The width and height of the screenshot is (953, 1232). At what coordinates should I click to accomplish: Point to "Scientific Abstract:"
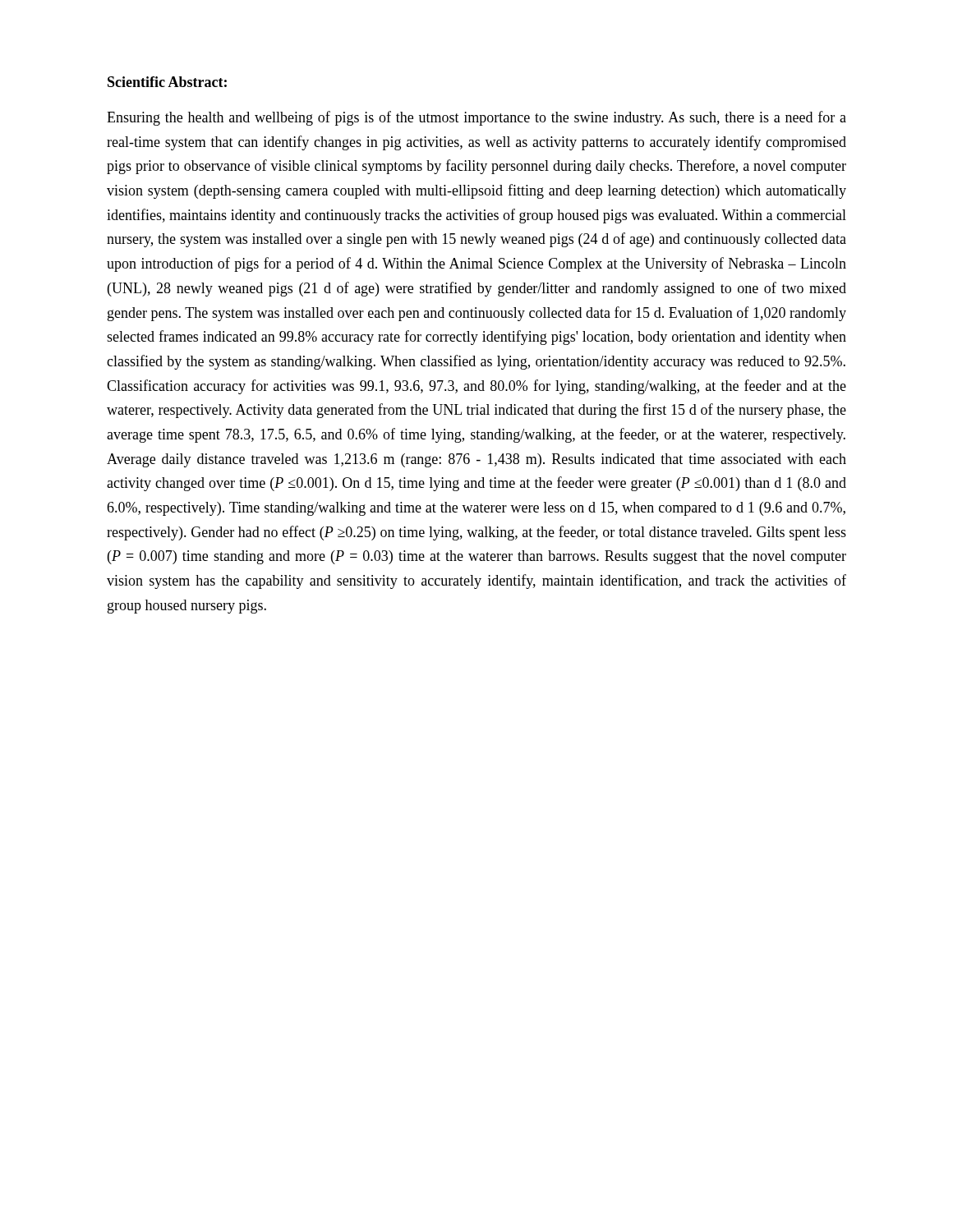point(167,82)
